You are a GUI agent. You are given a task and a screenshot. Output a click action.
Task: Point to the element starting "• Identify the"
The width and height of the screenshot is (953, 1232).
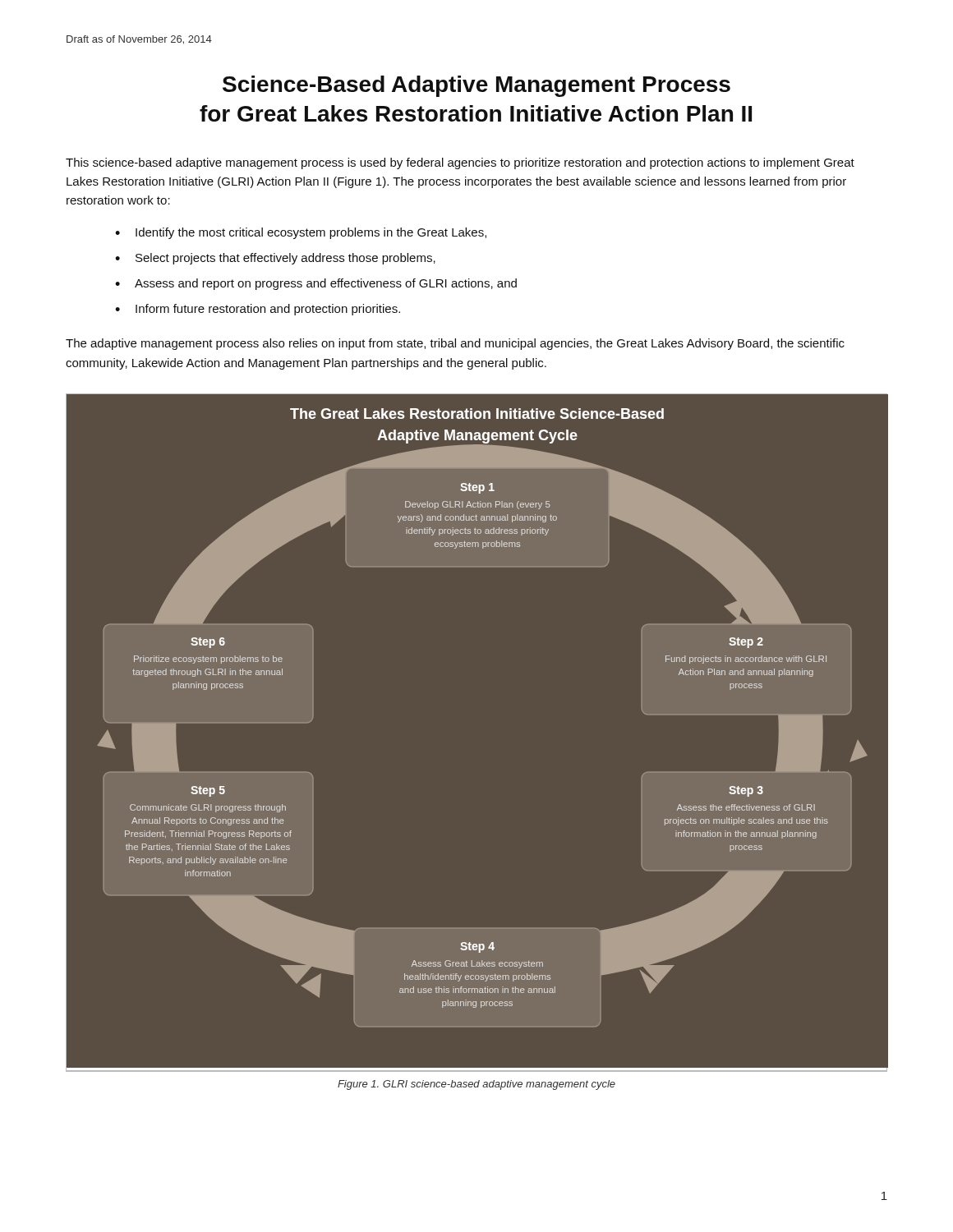(x=301, y=233)
